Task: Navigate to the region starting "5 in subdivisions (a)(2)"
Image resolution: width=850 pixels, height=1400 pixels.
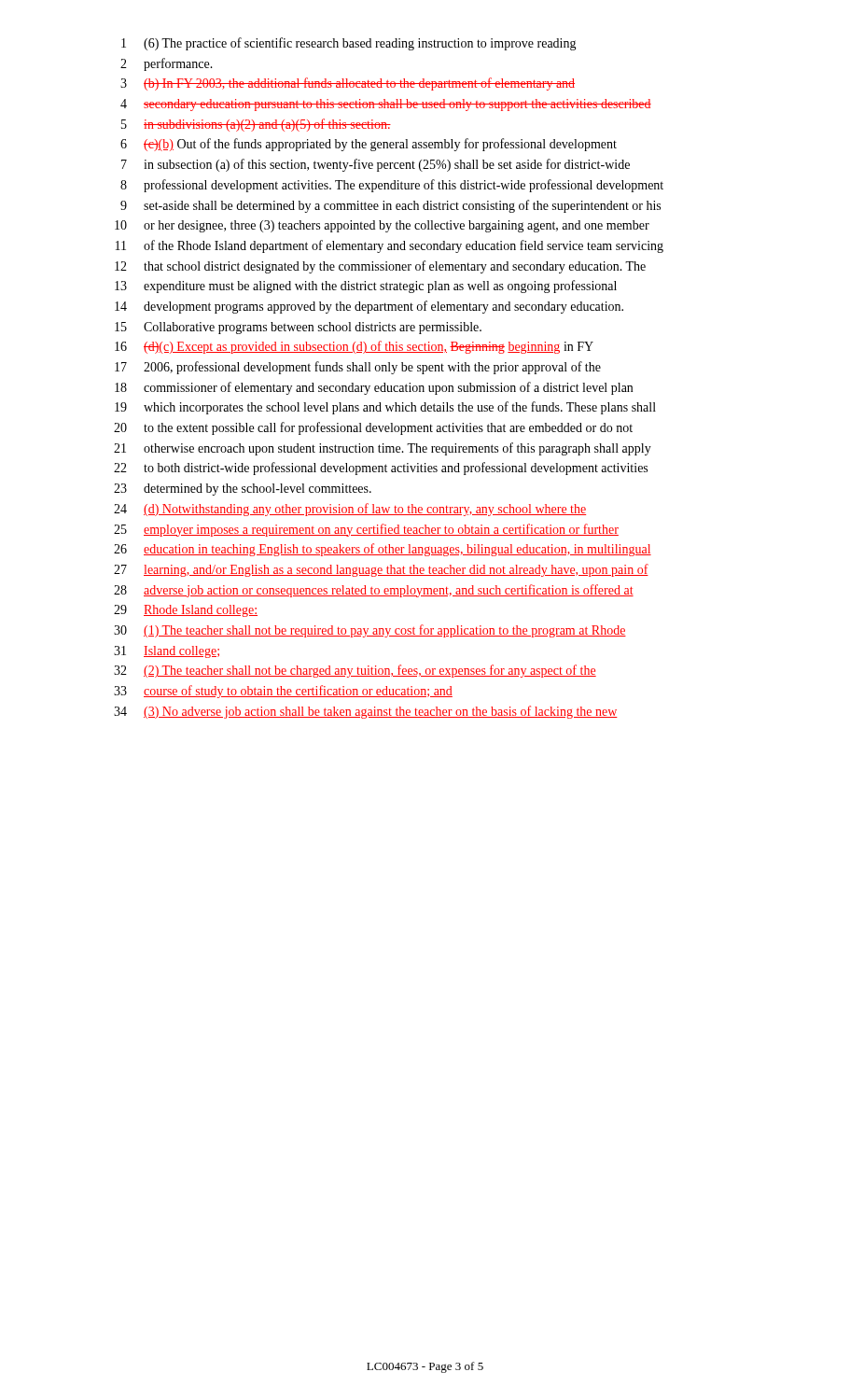Action: 256,125
